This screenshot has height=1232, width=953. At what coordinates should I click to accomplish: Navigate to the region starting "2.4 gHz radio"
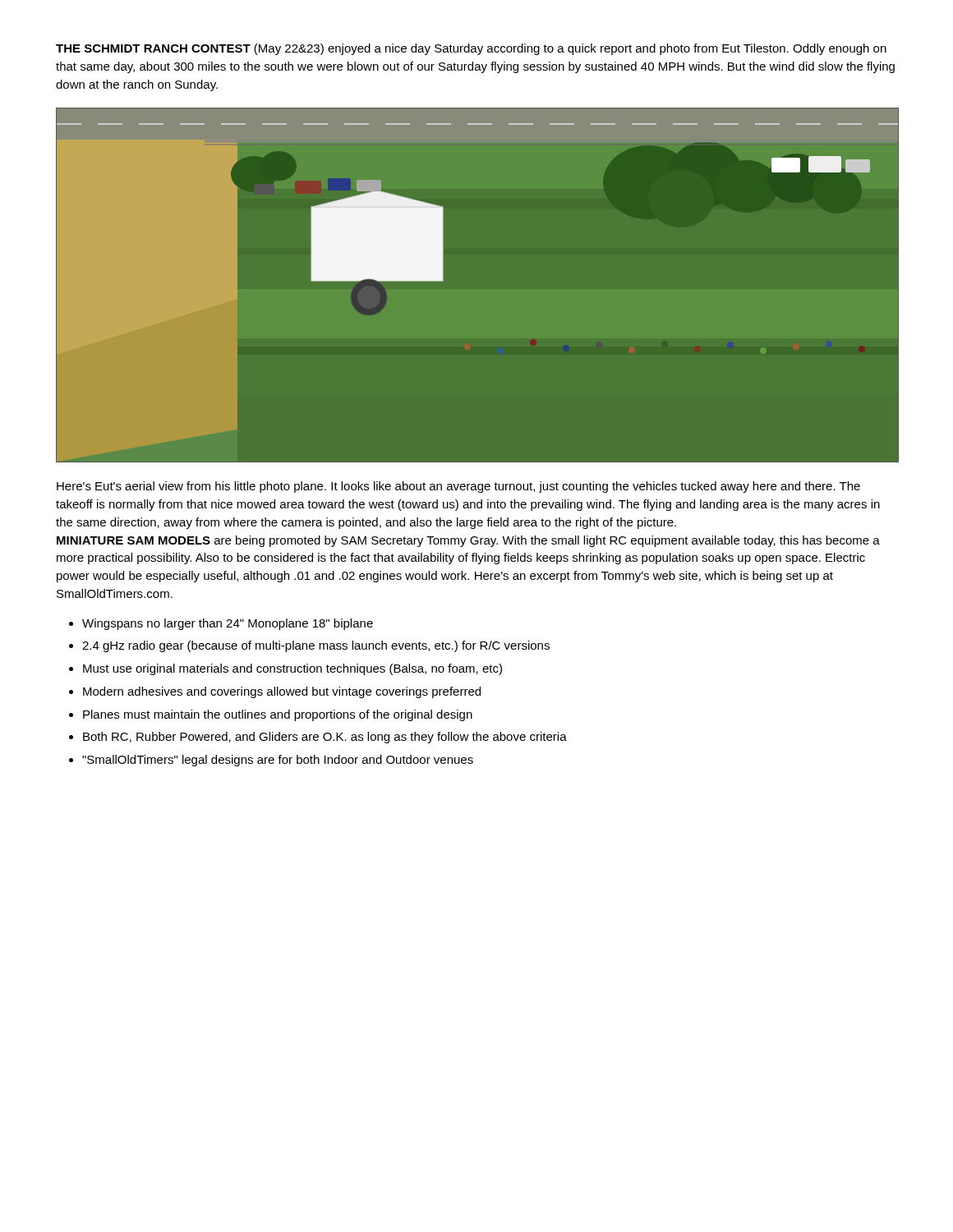[316, 645]
